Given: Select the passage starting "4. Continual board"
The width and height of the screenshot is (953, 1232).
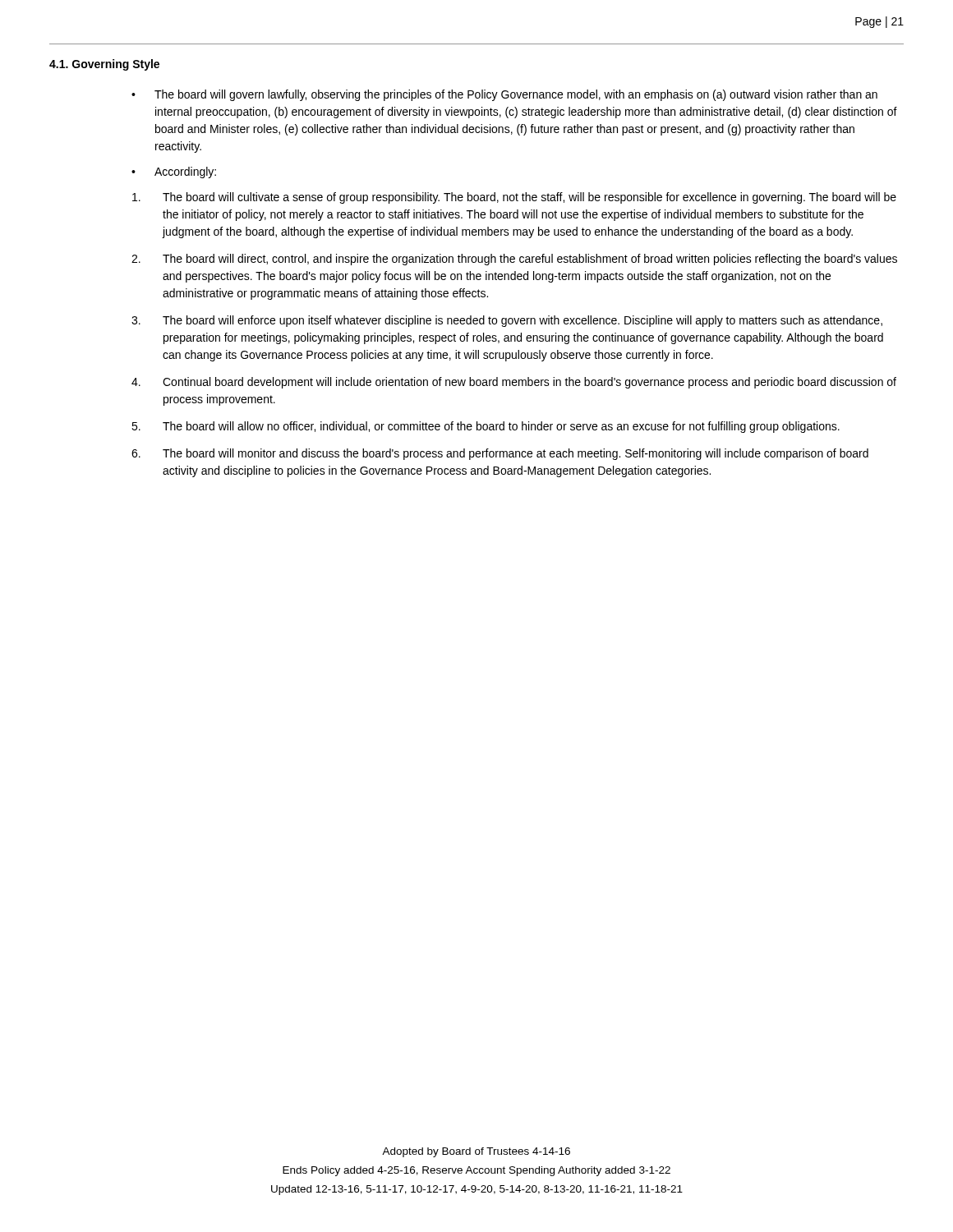Looking at the screenshot, I should pyautogui.click(x=518, y=391).
